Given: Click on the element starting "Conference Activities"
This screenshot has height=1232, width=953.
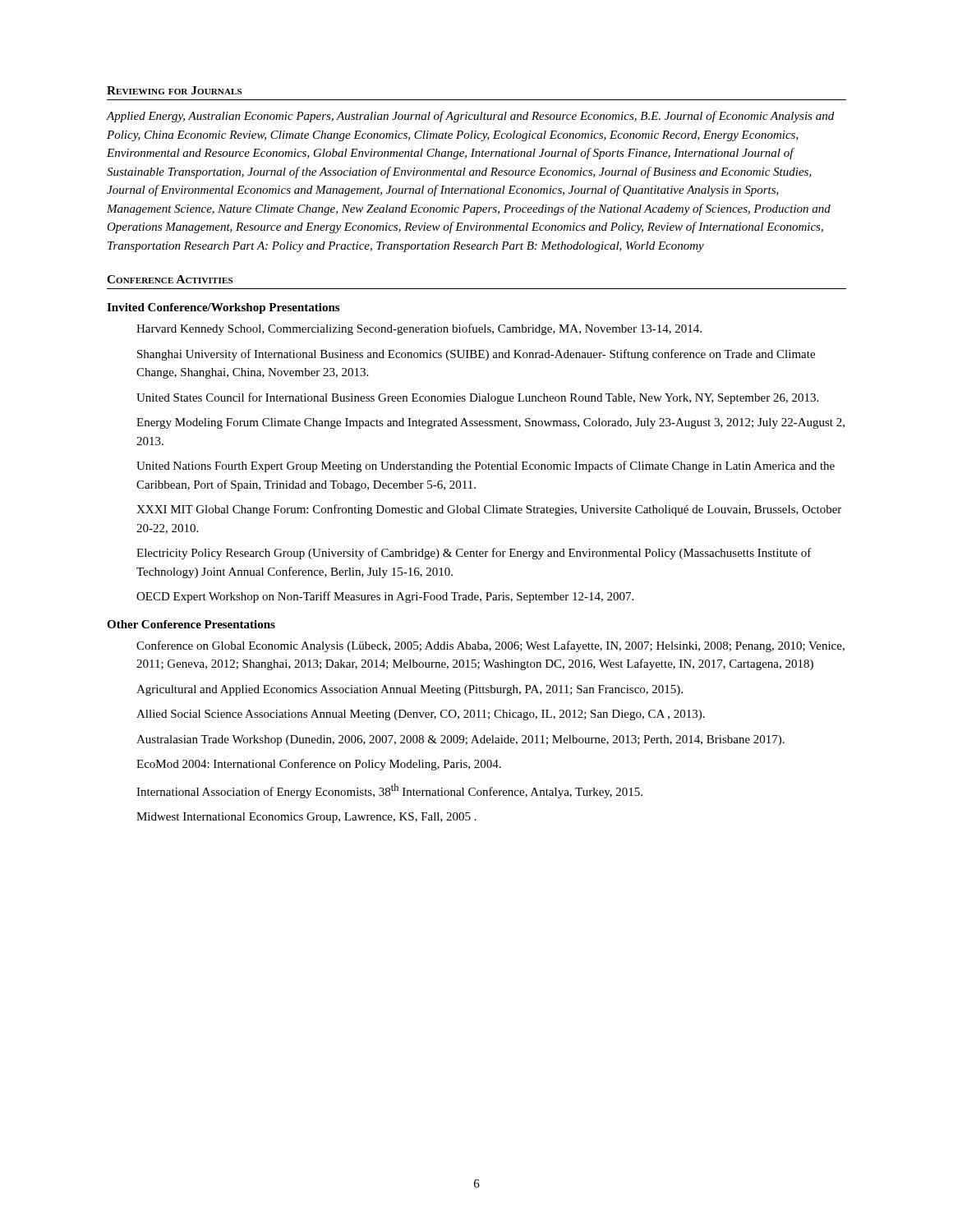Looking at the screenshot, I should pos(170,279).
